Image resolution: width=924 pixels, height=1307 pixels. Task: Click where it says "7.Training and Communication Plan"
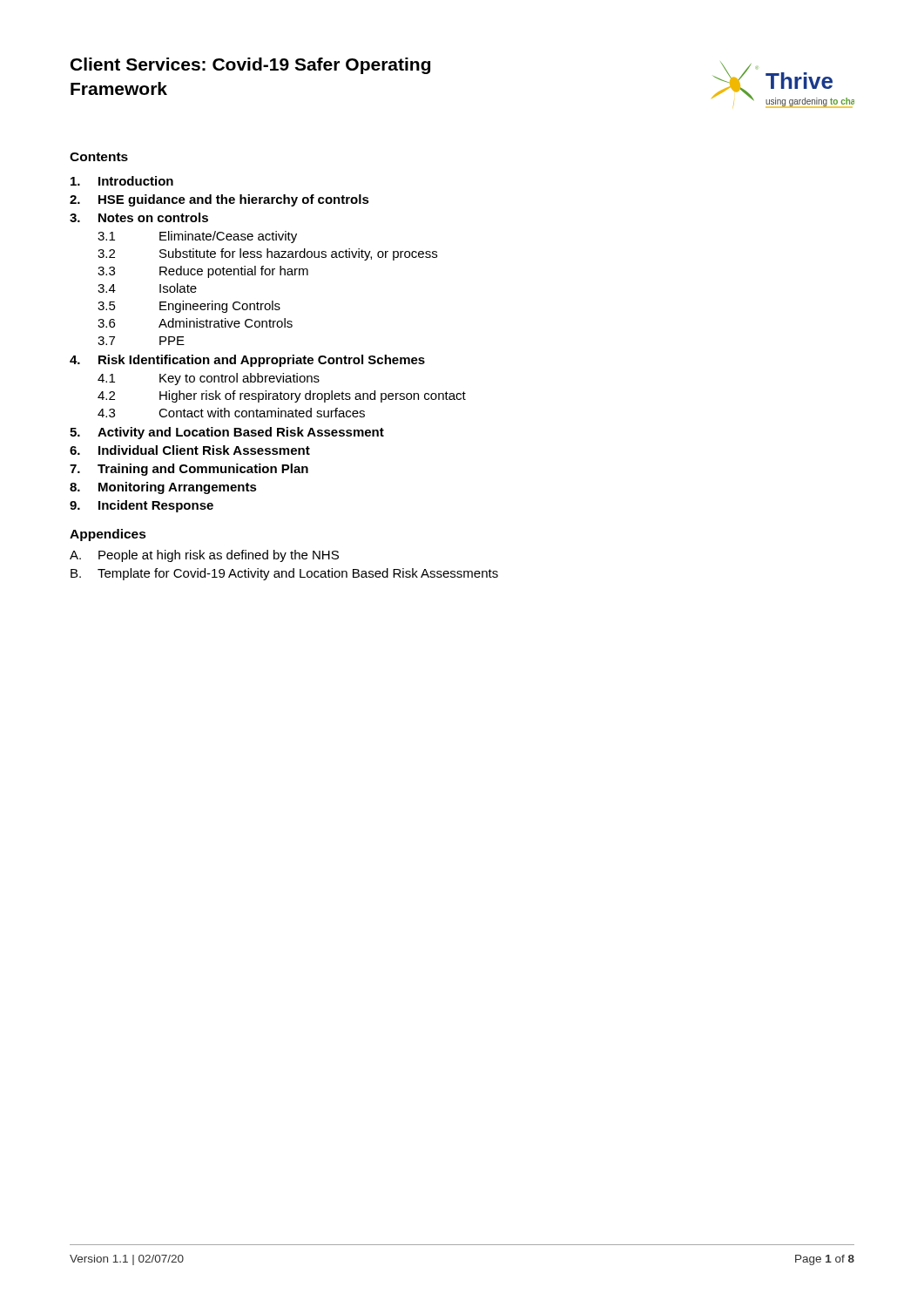[x=189, y=468]
